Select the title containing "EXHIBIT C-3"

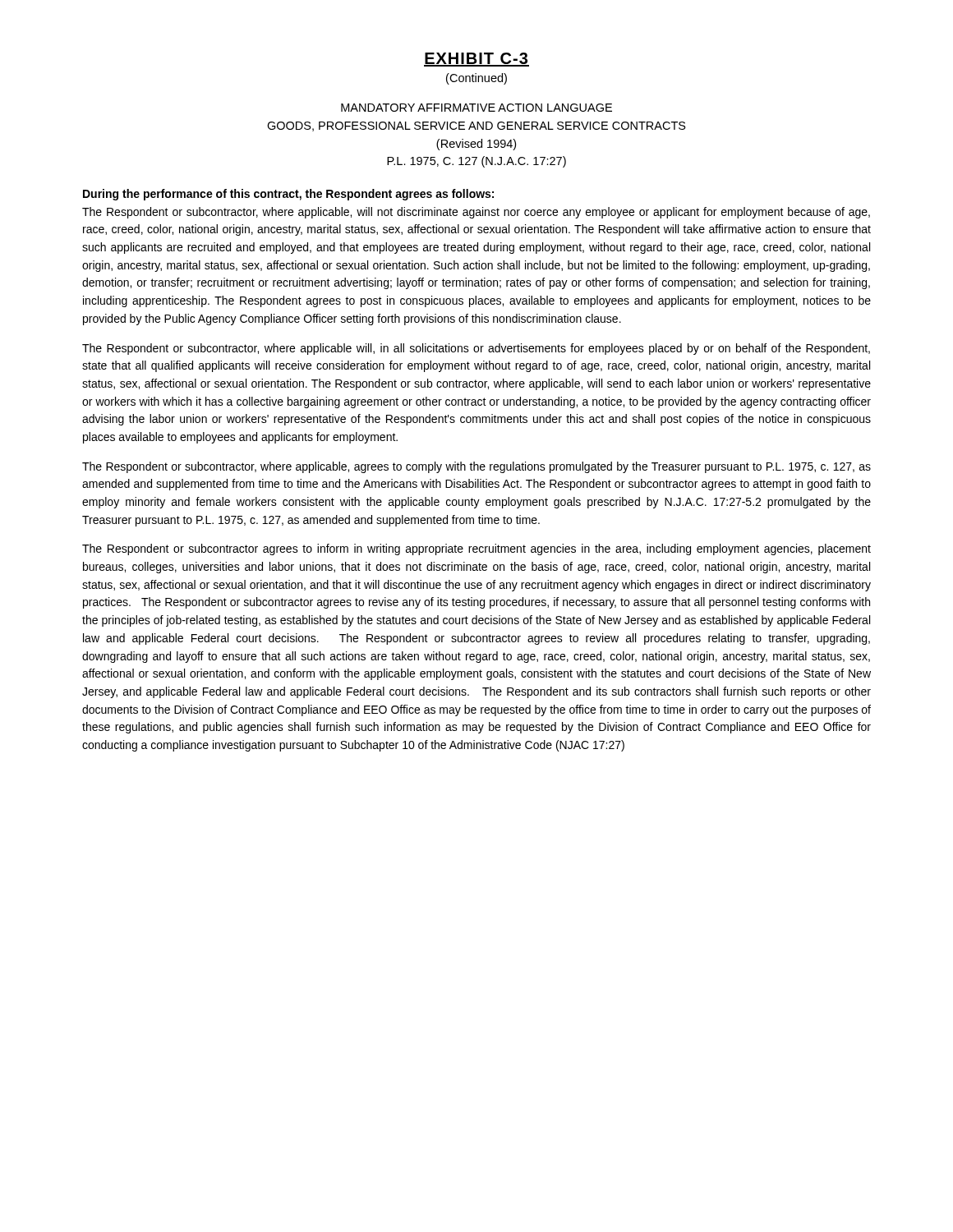point(476,58)
